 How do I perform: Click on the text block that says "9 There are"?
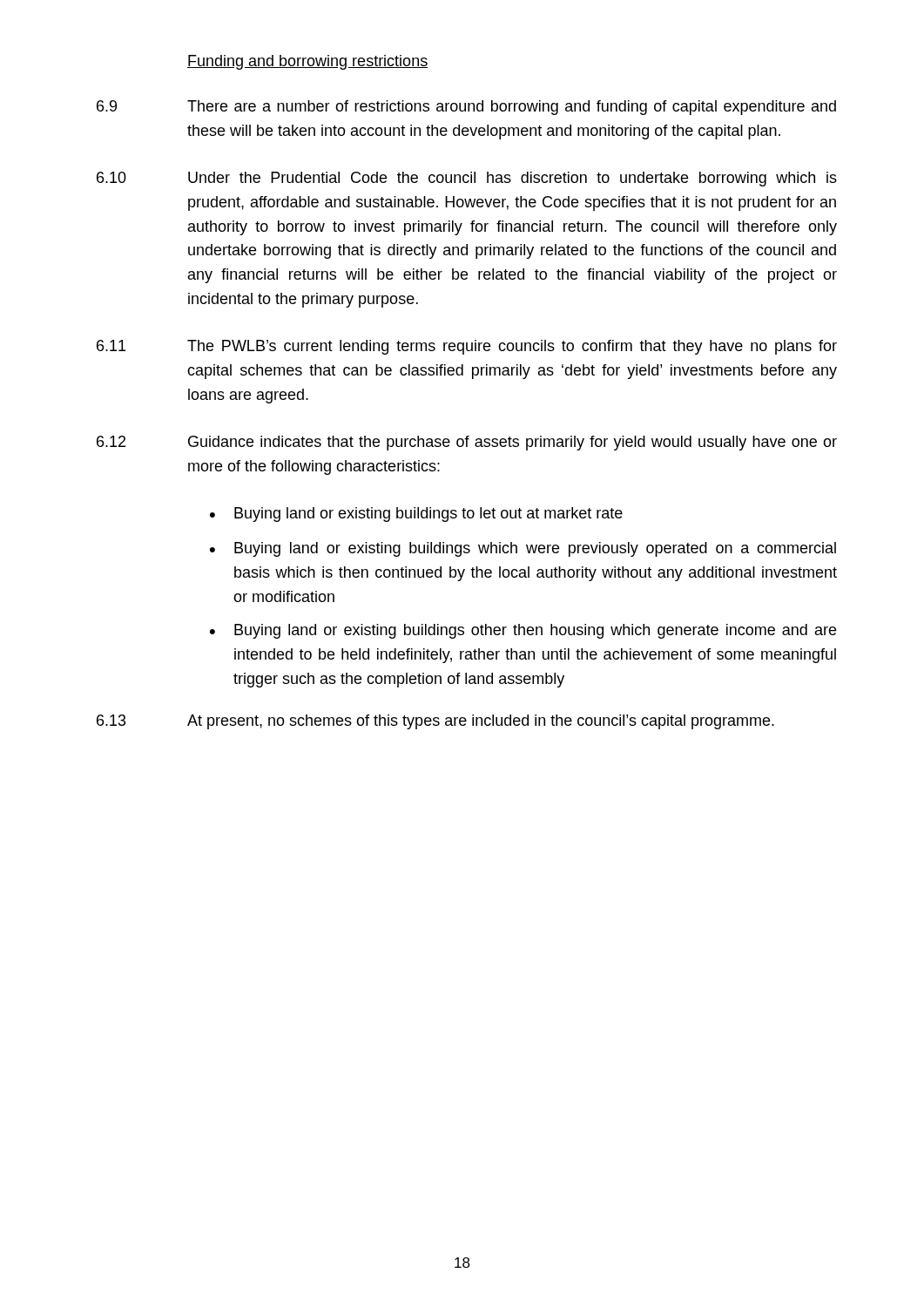pyautogui.click(x=466, y=119)
